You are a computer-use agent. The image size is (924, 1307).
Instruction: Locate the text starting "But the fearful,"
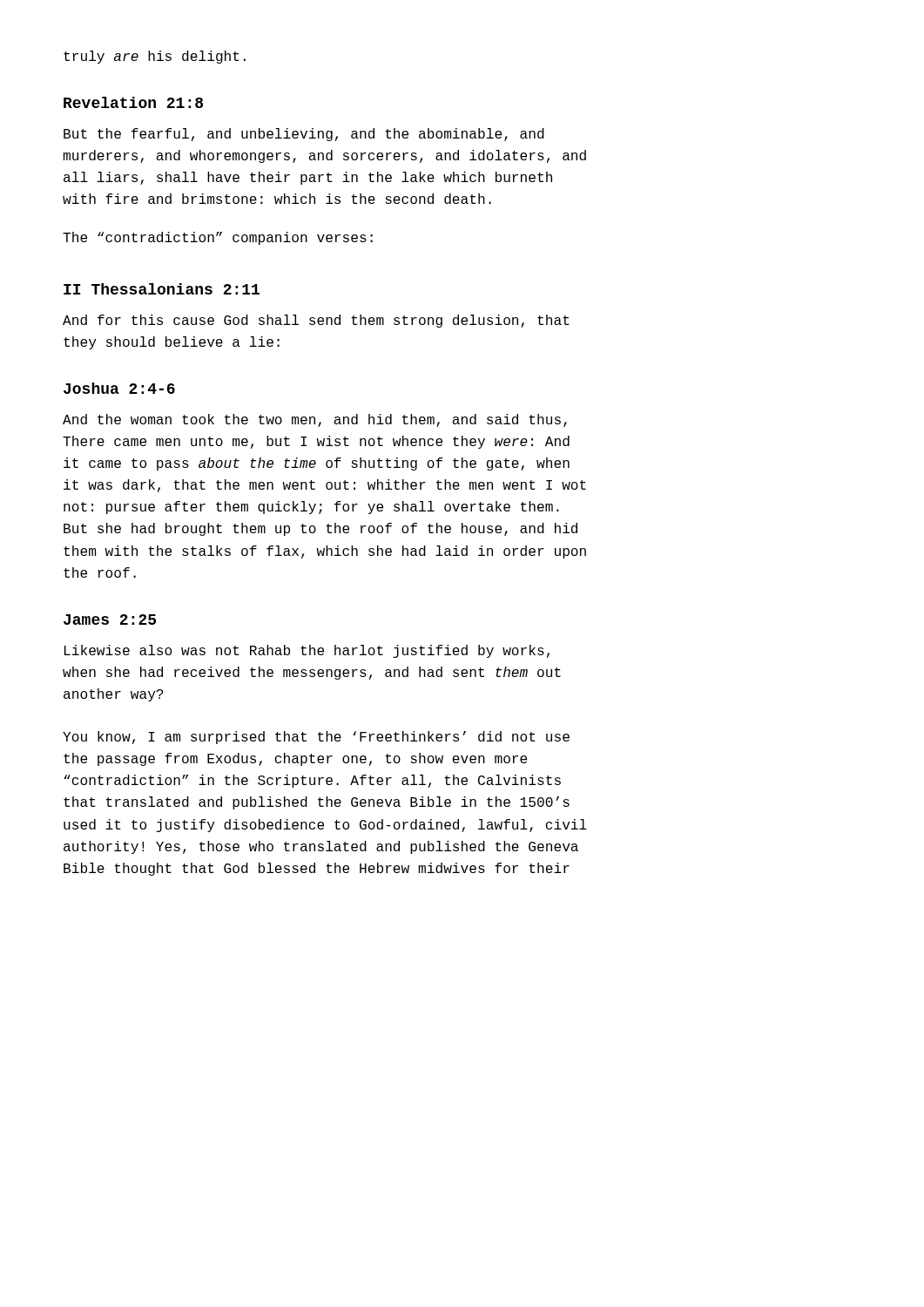(325, 168)
